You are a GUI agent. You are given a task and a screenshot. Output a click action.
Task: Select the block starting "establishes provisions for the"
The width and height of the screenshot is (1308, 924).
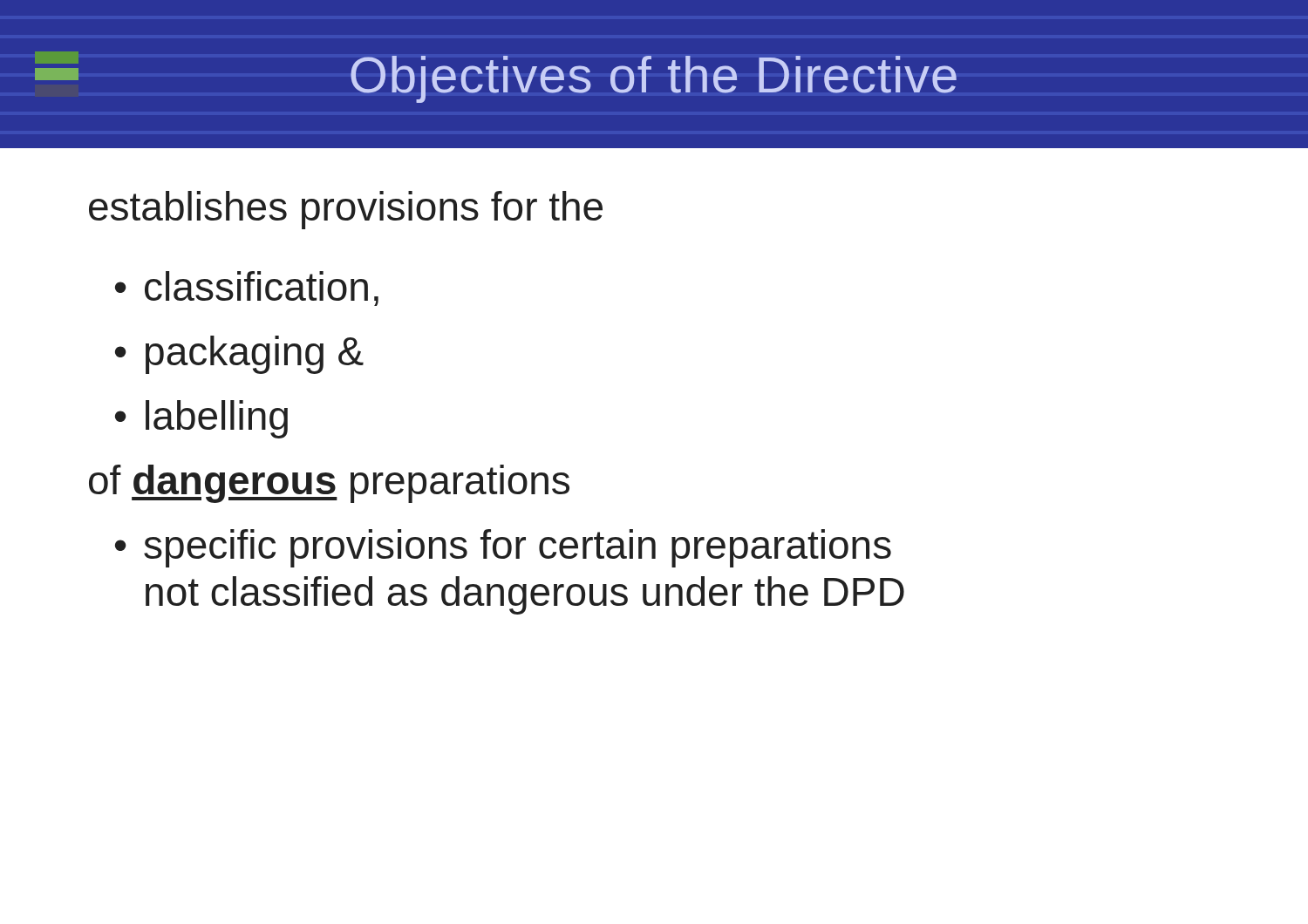coord(346,207)
